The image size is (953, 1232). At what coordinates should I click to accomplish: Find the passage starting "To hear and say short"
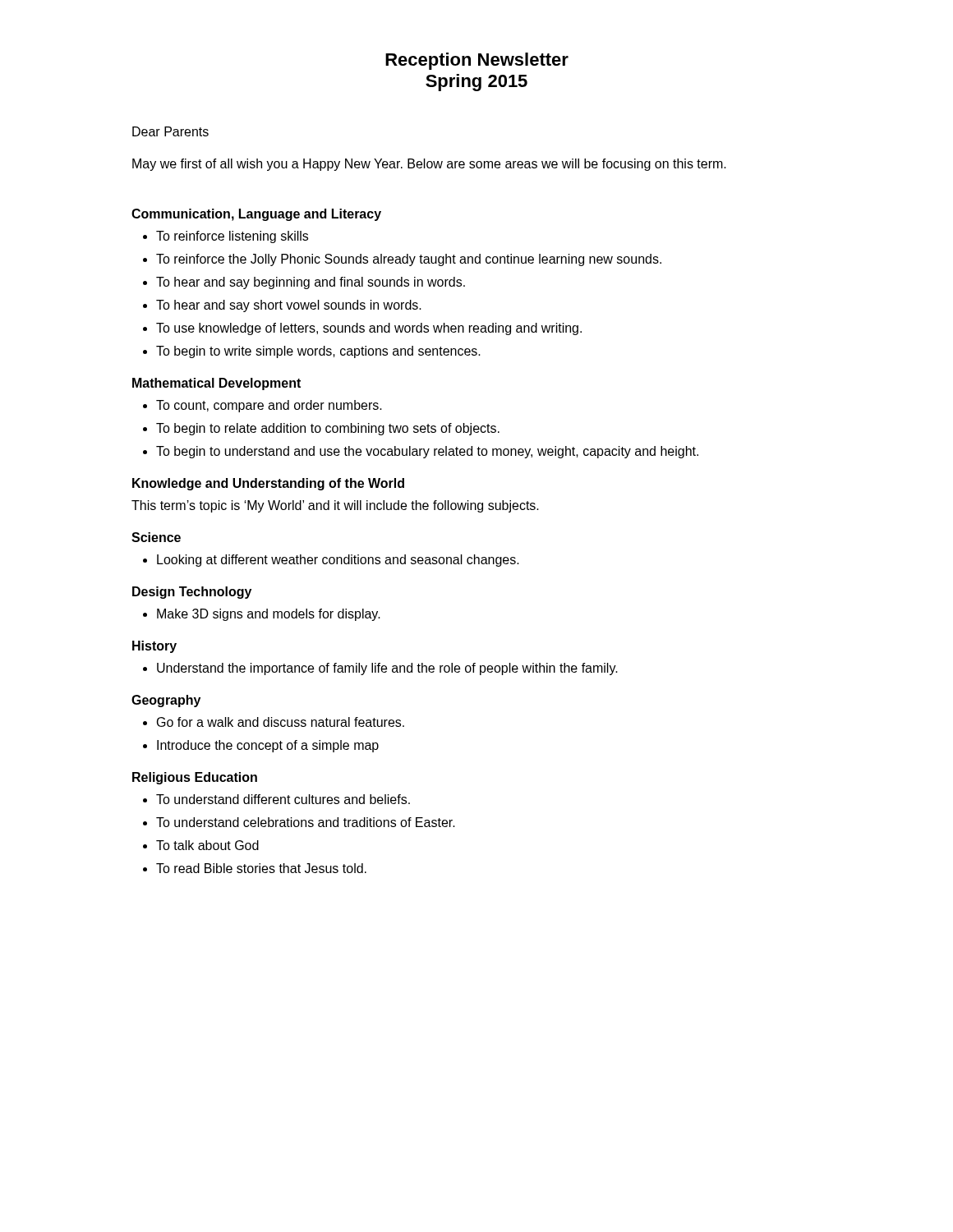(289, 305)
